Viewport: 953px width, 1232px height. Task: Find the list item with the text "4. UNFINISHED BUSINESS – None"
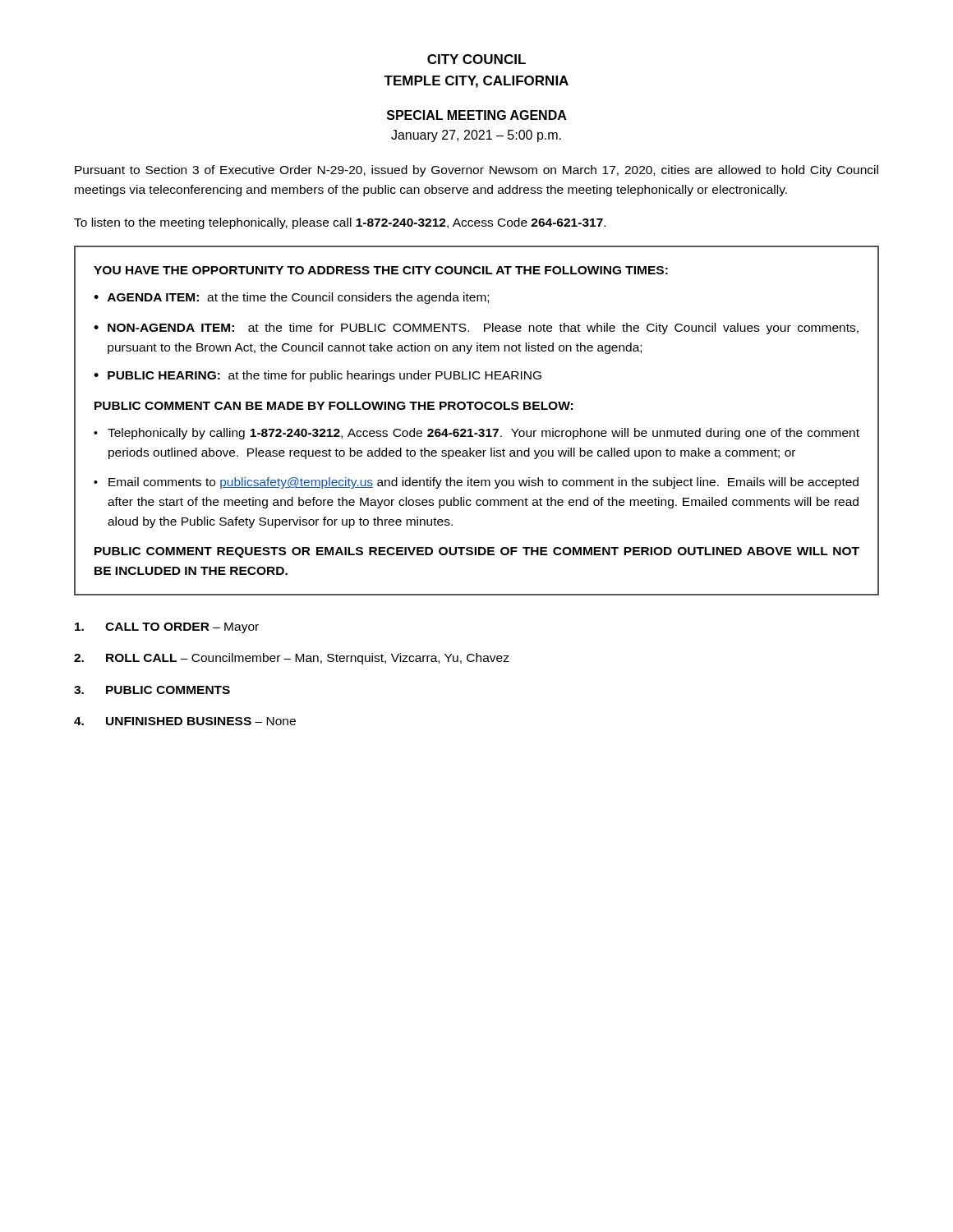click(x=185, y=721)
